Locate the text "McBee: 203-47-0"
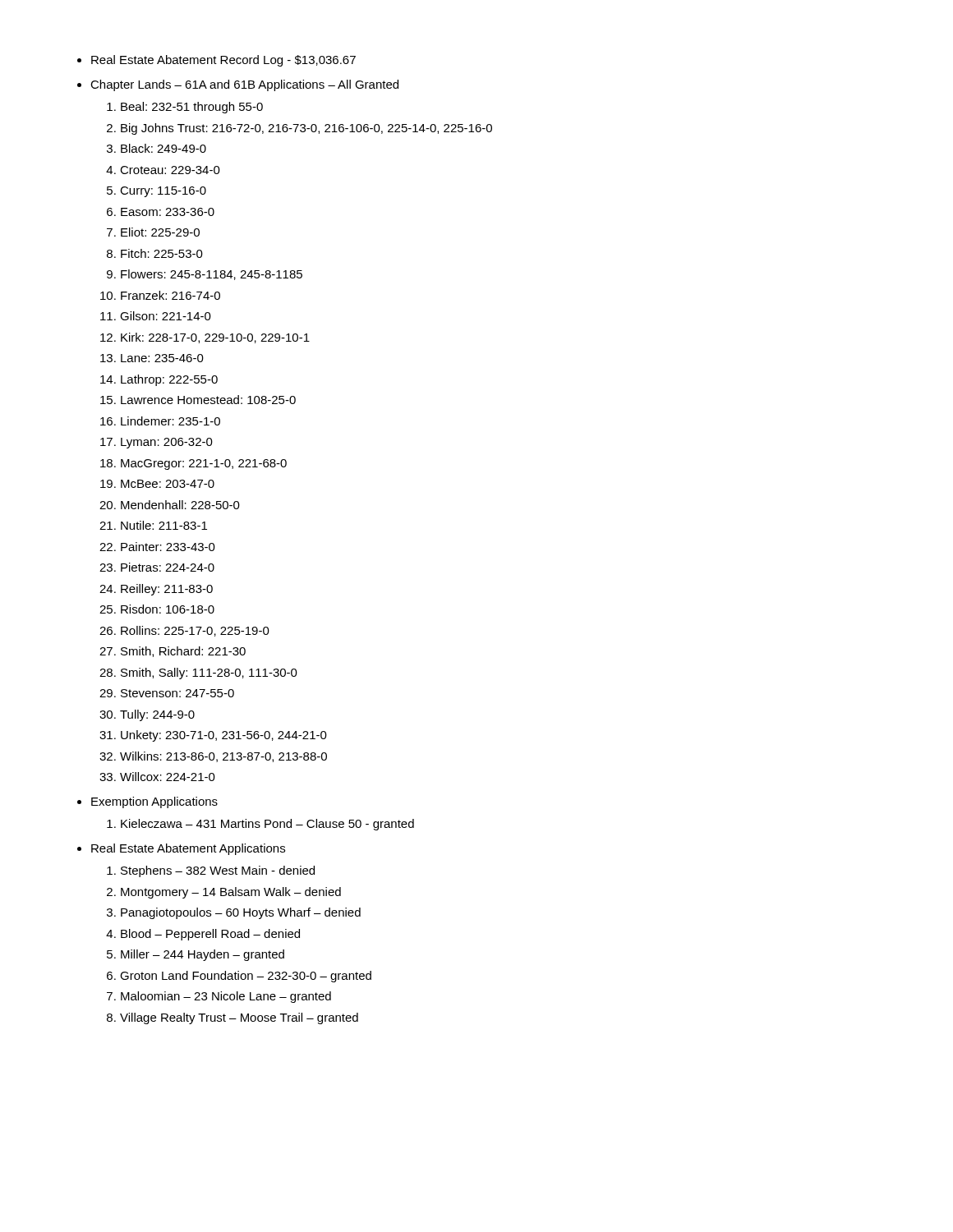Viewport: 953px width, 1232px height. 167,483
